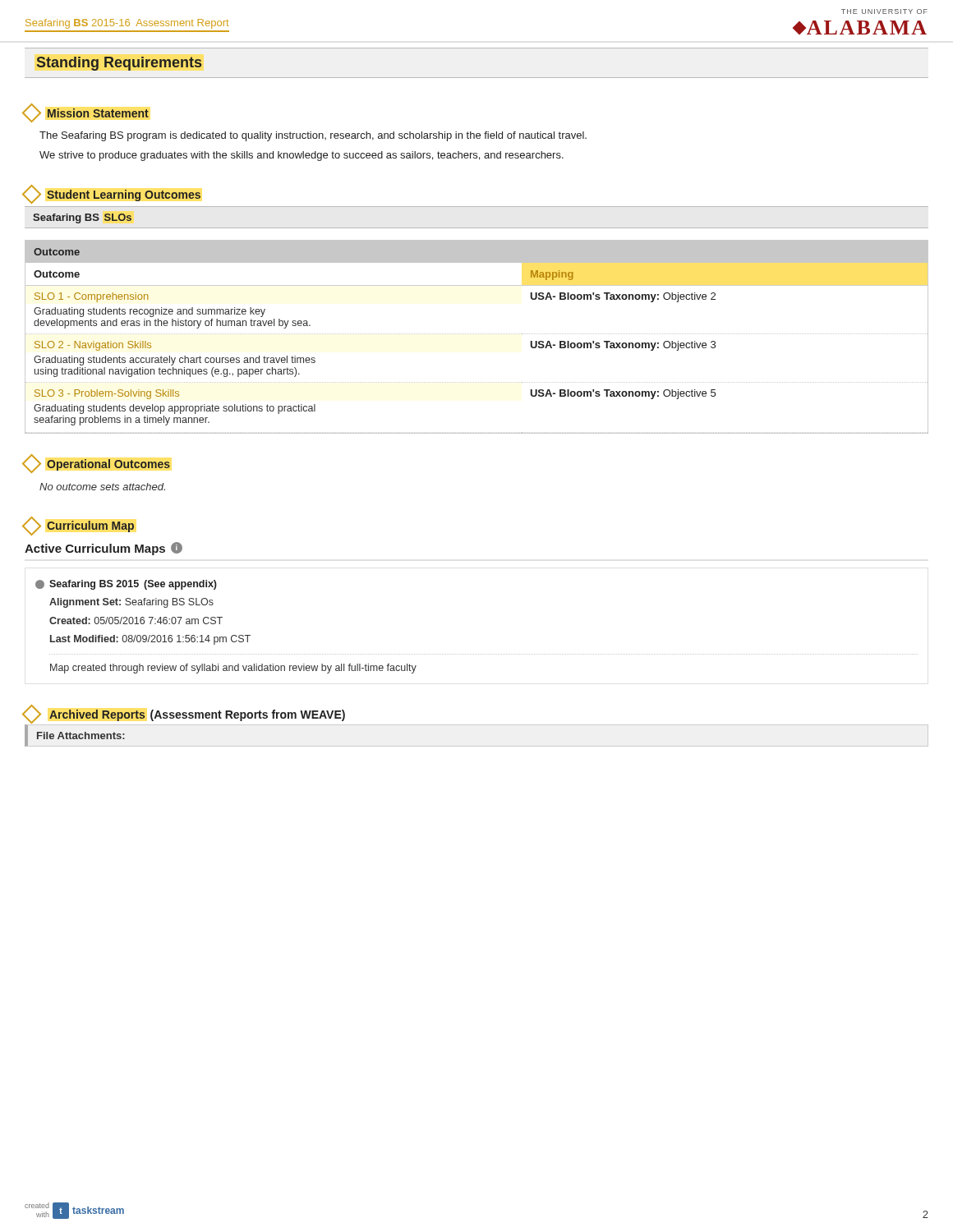Click on the text block starting "Curriculum Map"
Viewport: 953px width, 1232px height.
coord(80,526)
